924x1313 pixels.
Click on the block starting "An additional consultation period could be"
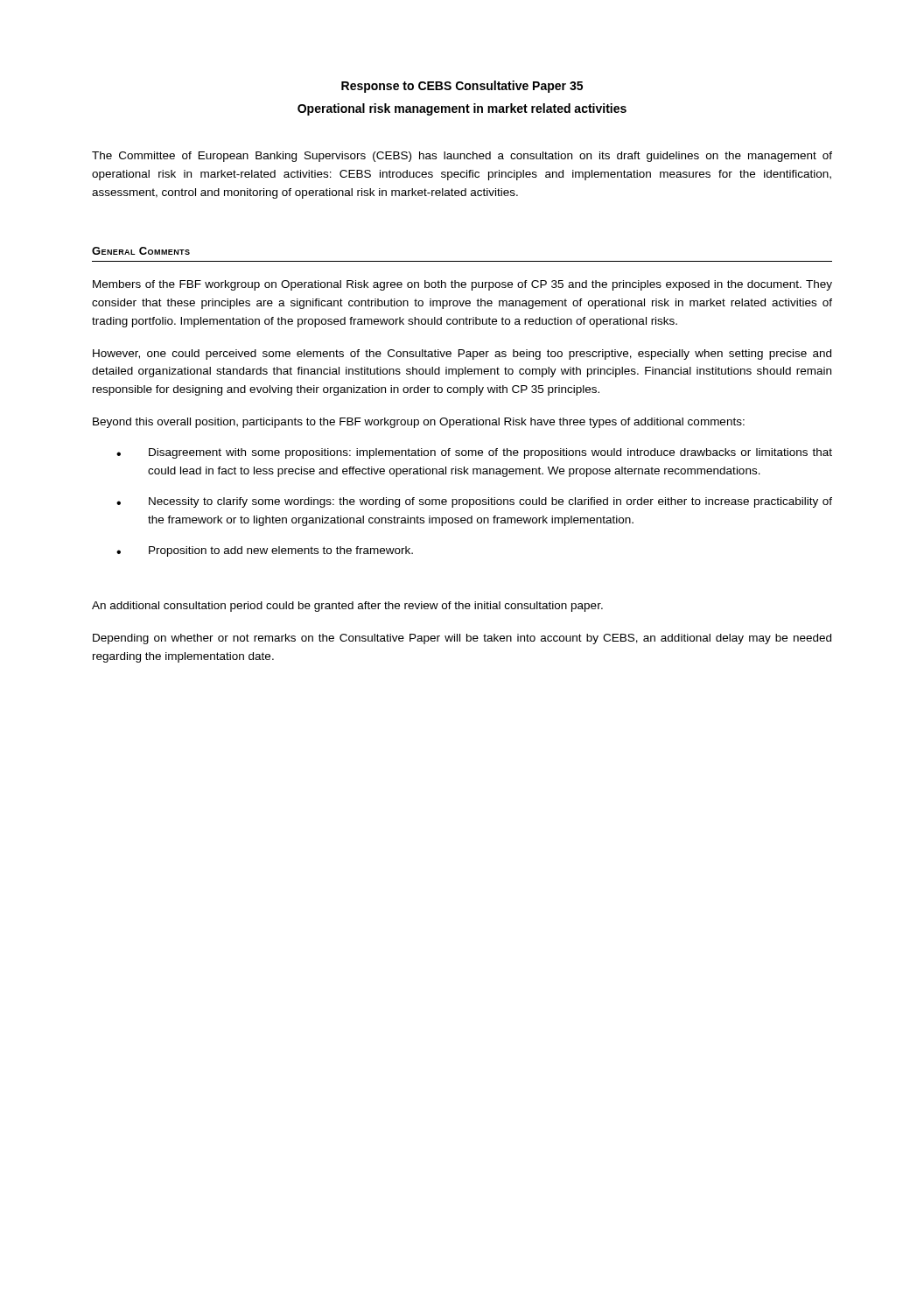348,605
